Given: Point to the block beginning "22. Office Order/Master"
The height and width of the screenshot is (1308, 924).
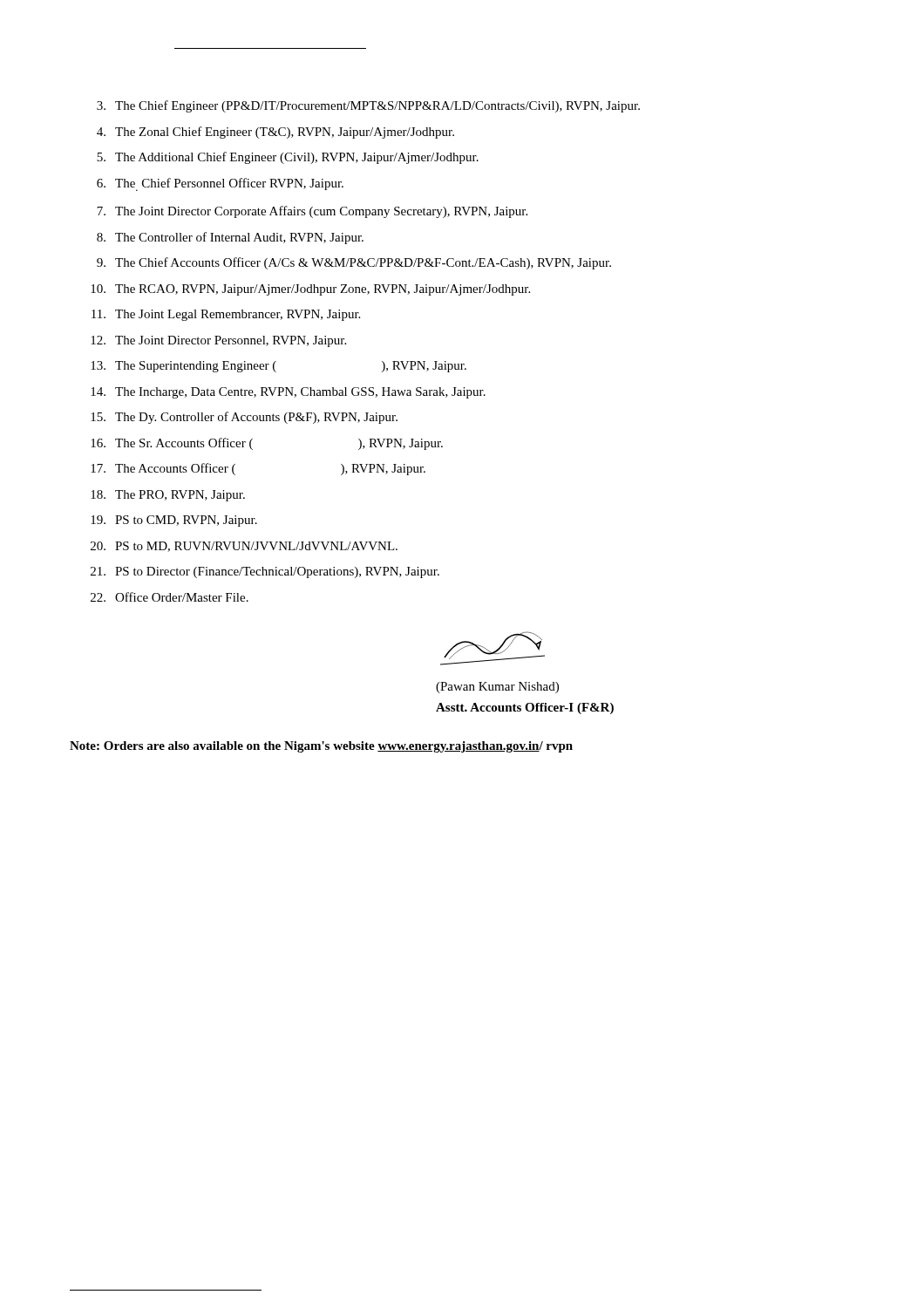Looking at the screenshot, I should tap(170, 597).
